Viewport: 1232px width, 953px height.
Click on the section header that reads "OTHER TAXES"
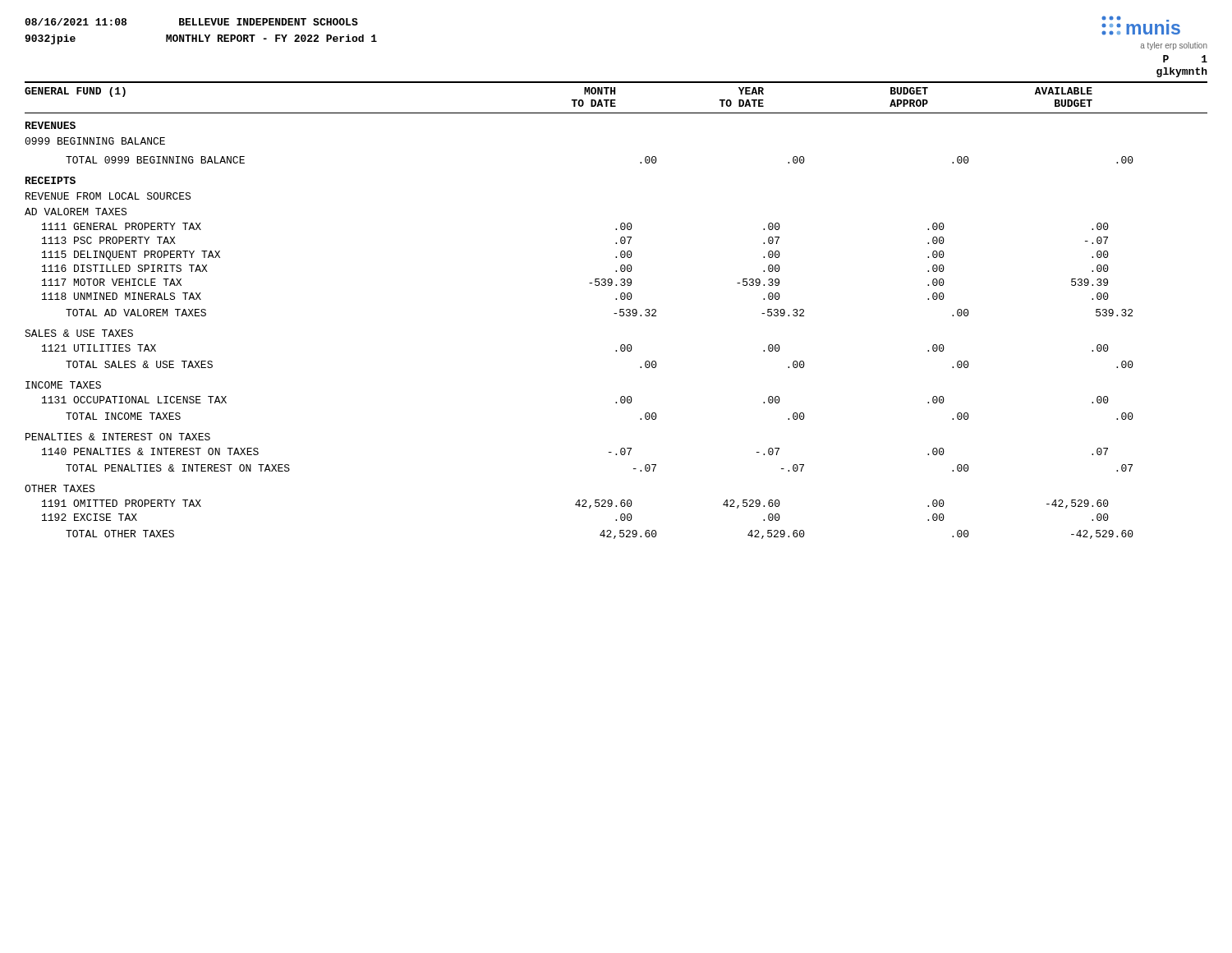point(60,489)
